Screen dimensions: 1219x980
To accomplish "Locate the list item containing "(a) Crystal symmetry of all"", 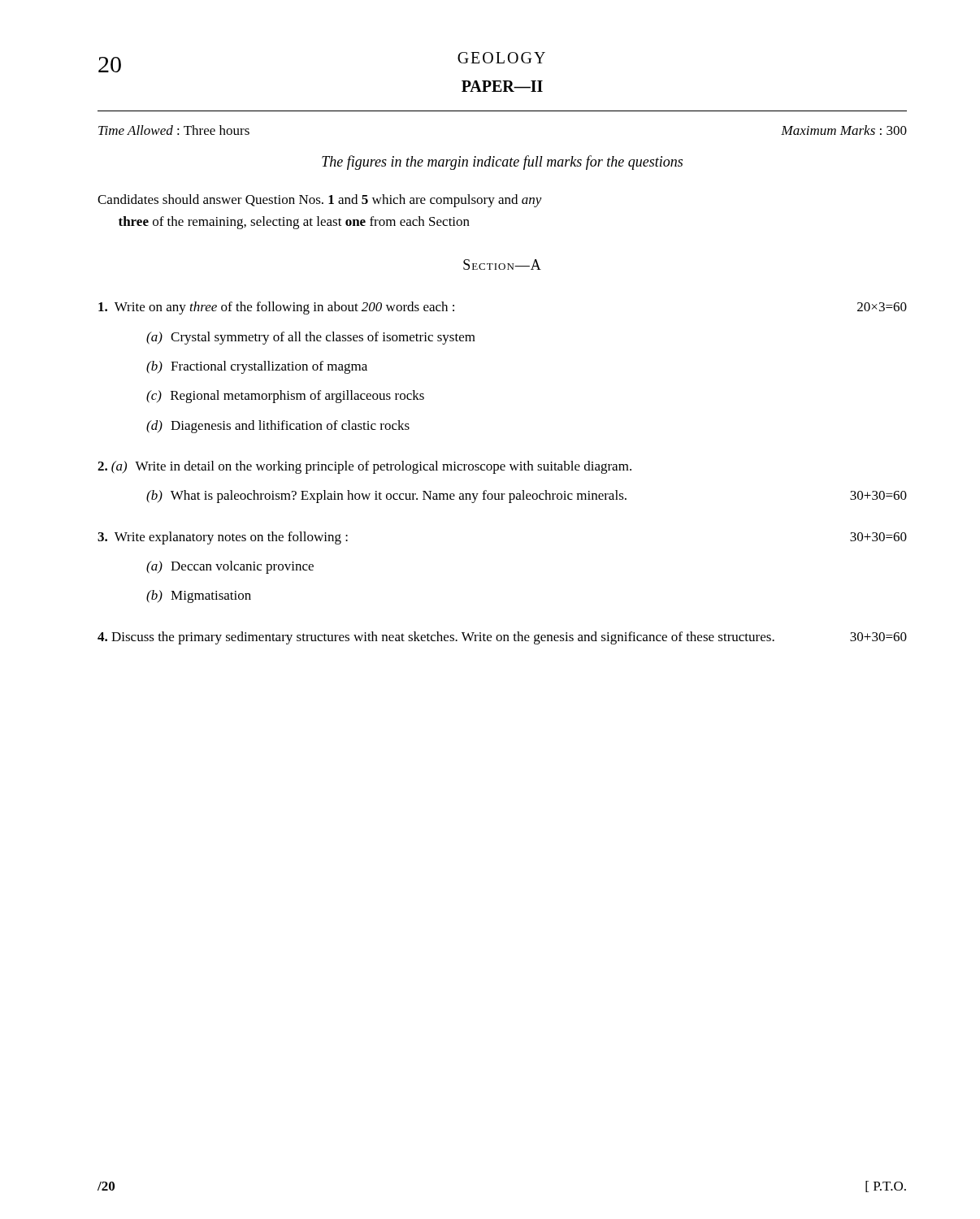I will point(311,338).
